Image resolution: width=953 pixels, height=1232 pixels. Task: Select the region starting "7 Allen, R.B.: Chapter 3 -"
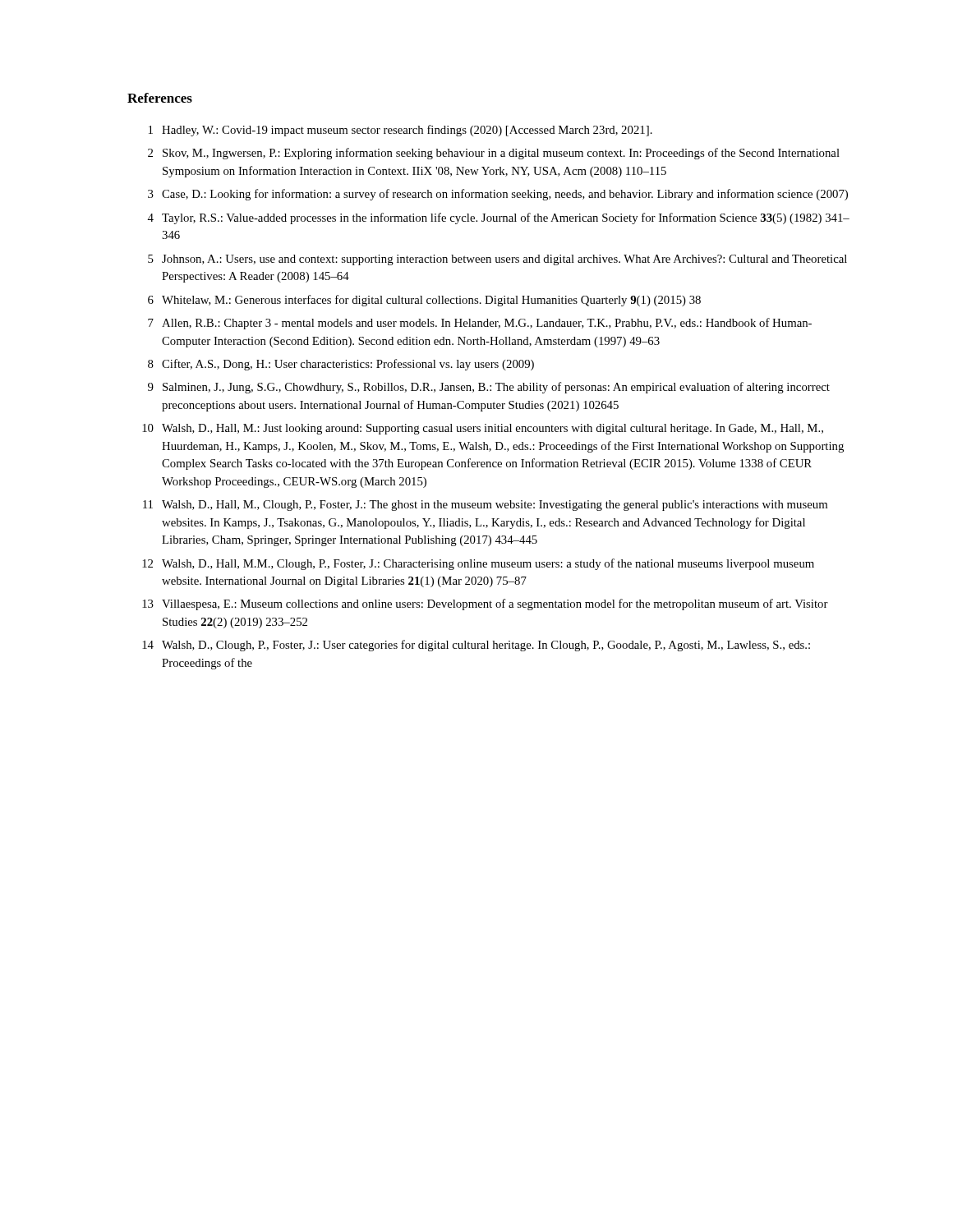coord(491,332)
